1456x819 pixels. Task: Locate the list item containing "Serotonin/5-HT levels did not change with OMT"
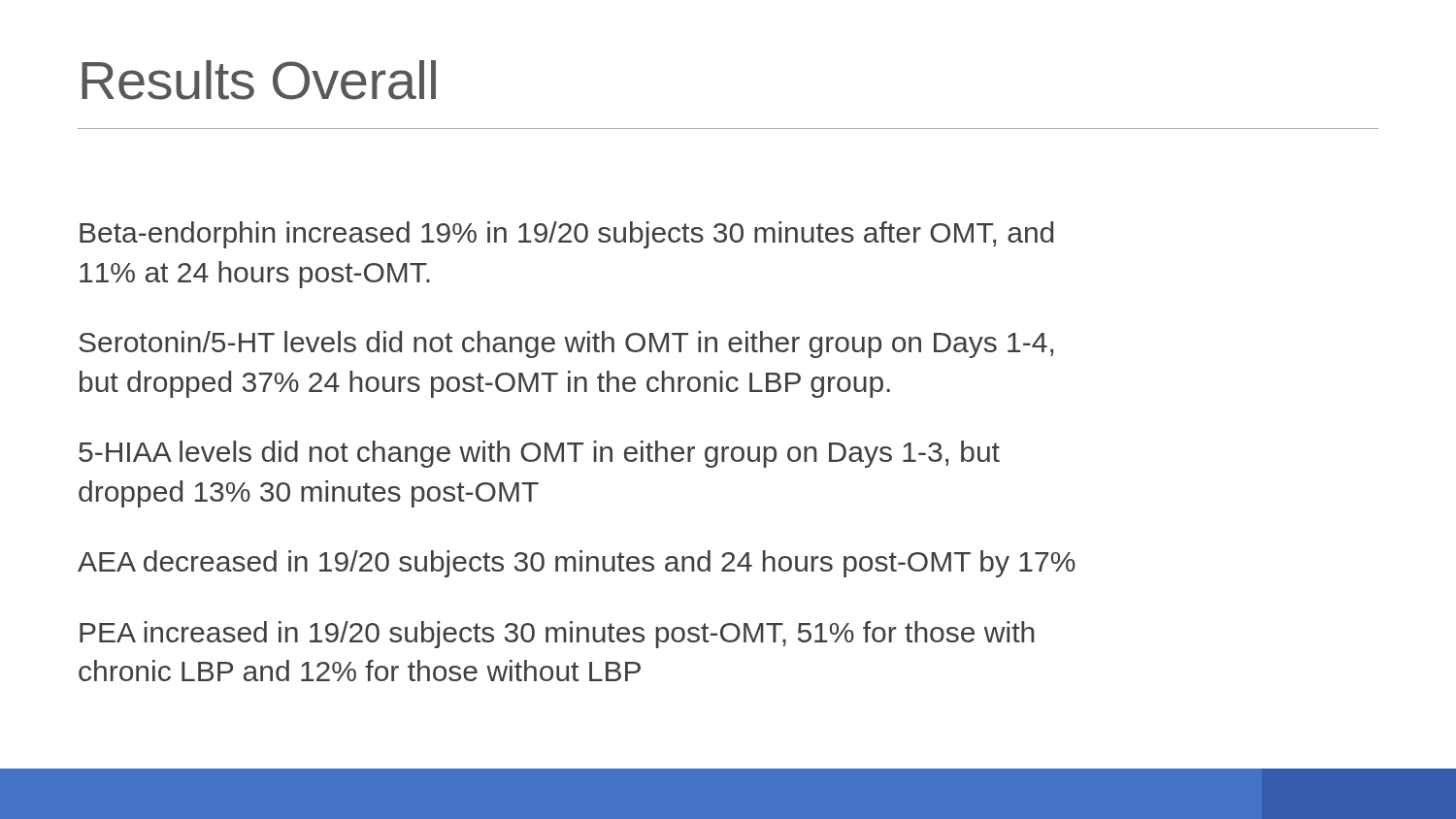(567, 362)
